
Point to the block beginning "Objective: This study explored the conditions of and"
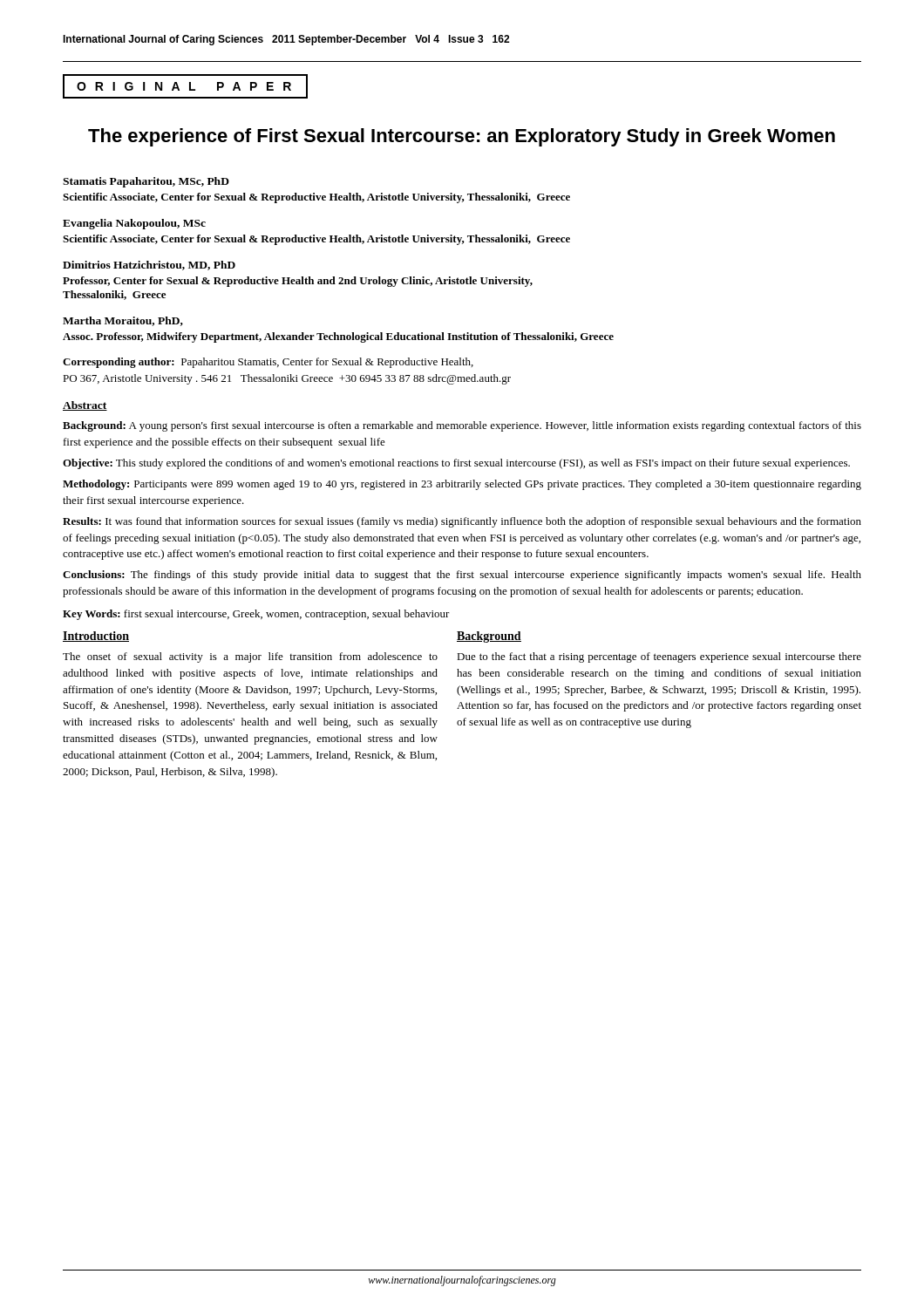[x=457, y=463]
